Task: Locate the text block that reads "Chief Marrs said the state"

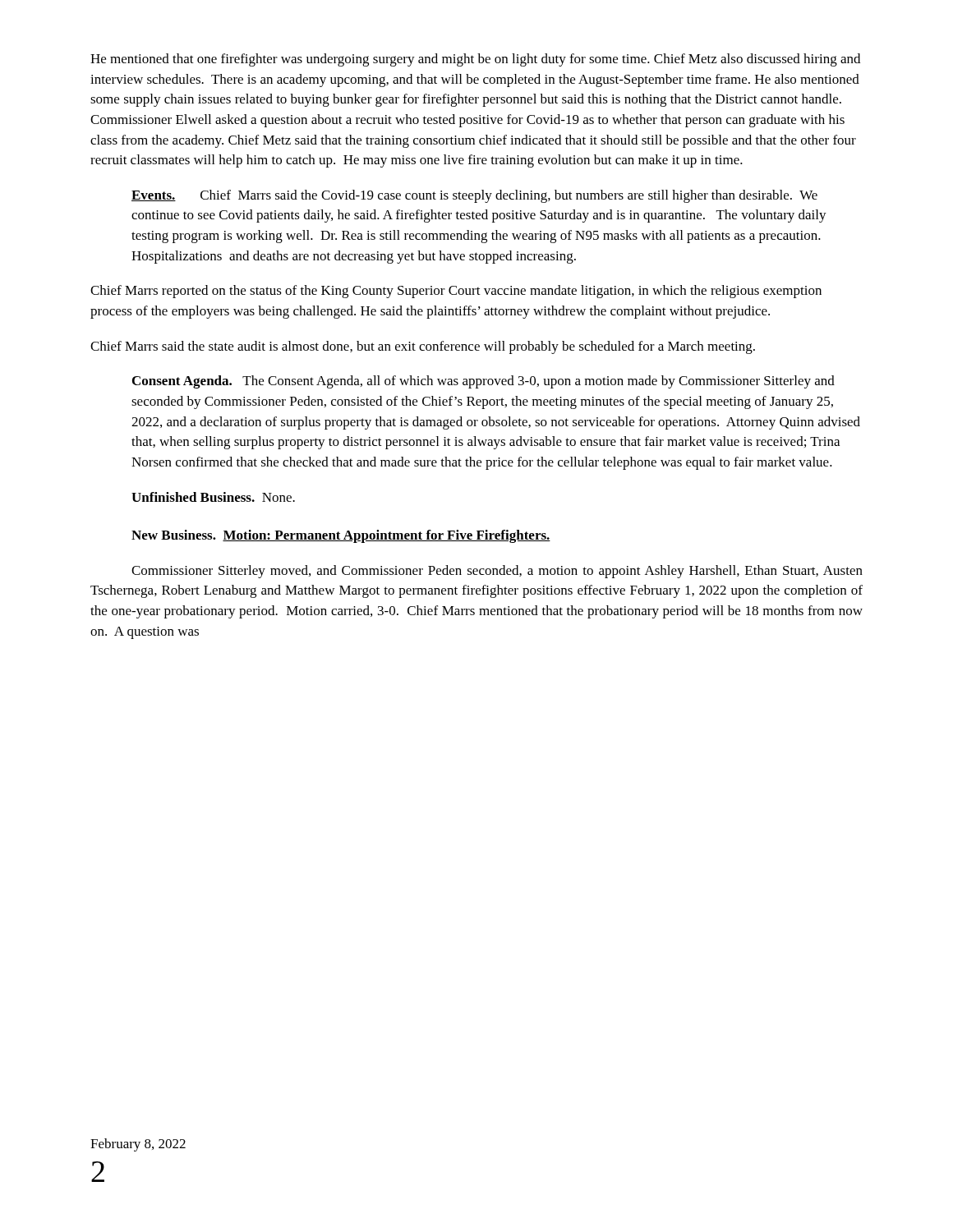Action: point(423,346)
